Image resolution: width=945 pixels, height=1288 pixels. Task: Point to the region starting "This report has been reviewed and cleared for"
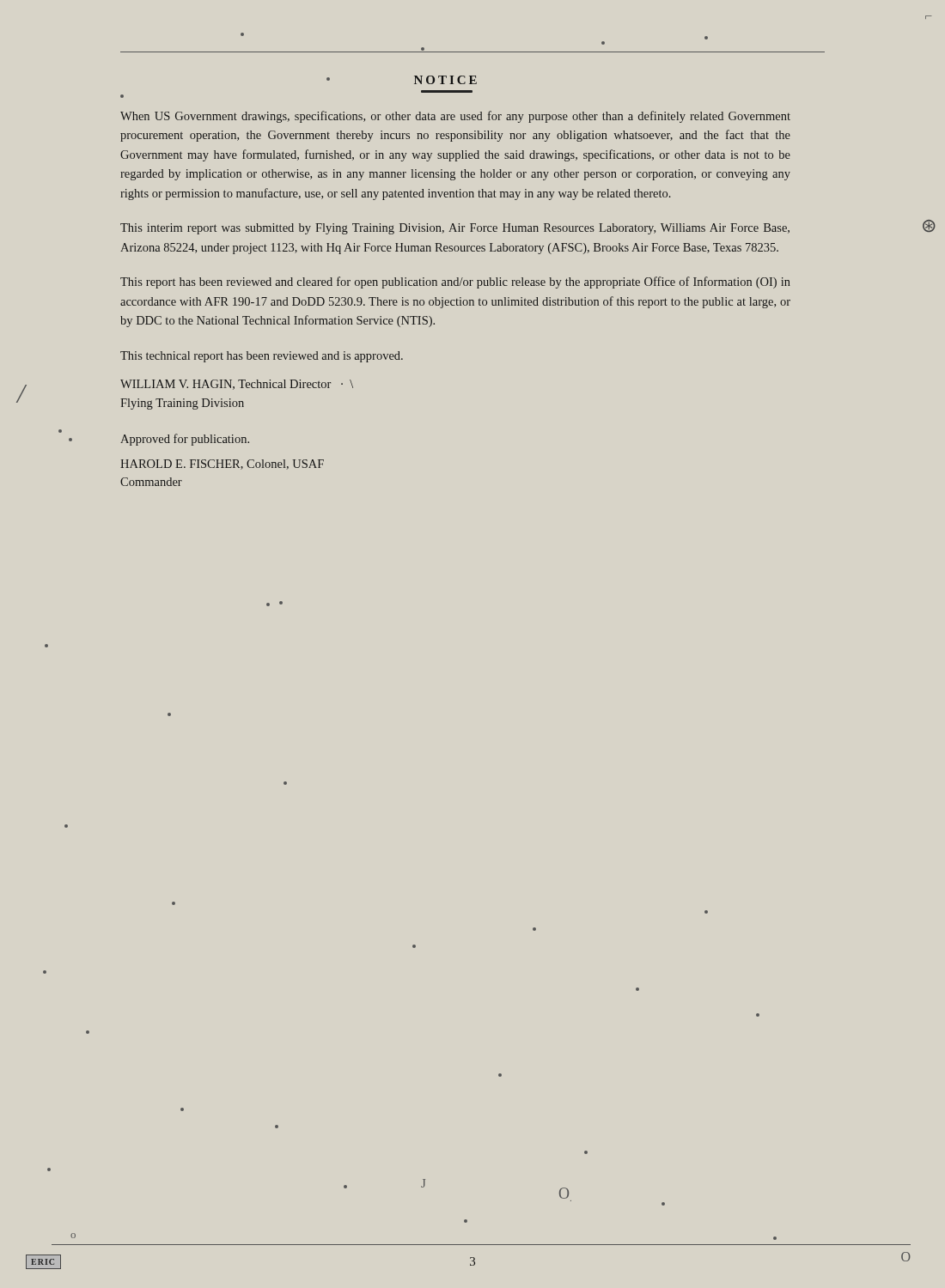(455, 301)
